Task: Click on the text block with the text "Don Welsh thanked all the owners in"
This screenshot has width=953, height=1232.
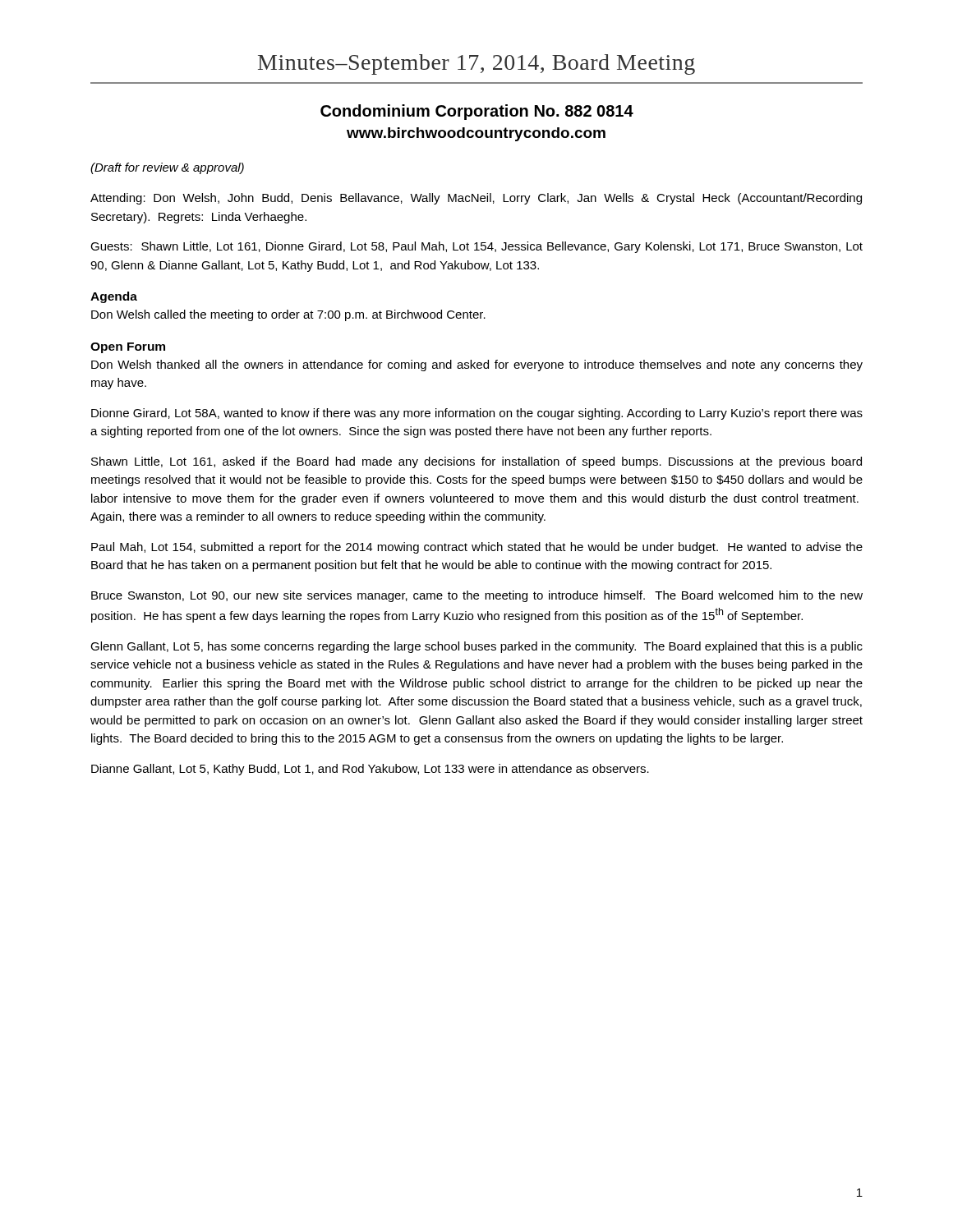Action: click(x=476, y=373)
